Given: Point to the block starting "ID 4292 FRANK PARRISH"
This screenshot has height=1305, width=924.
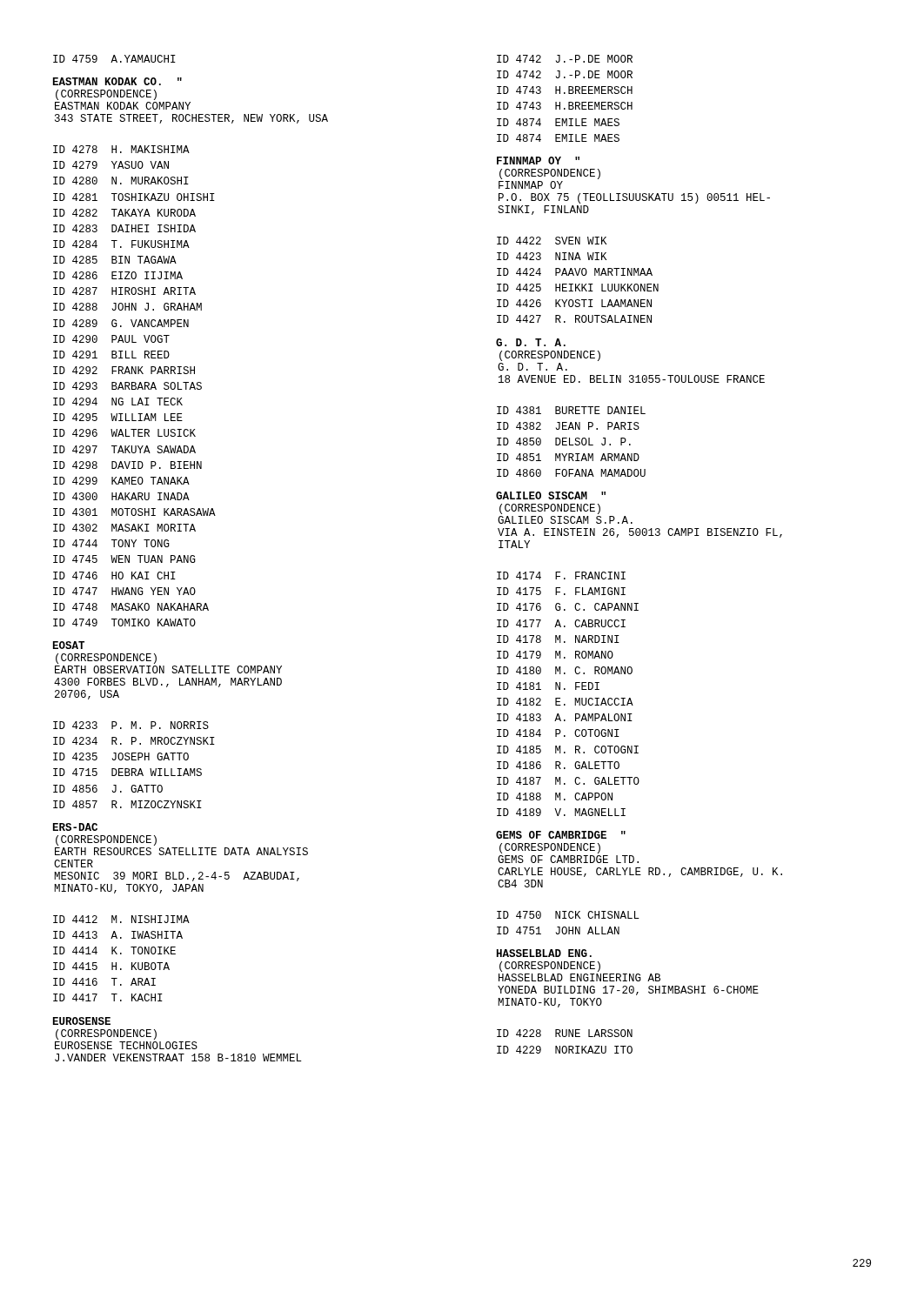Looking at the screenshot, I should click(124, 371).
